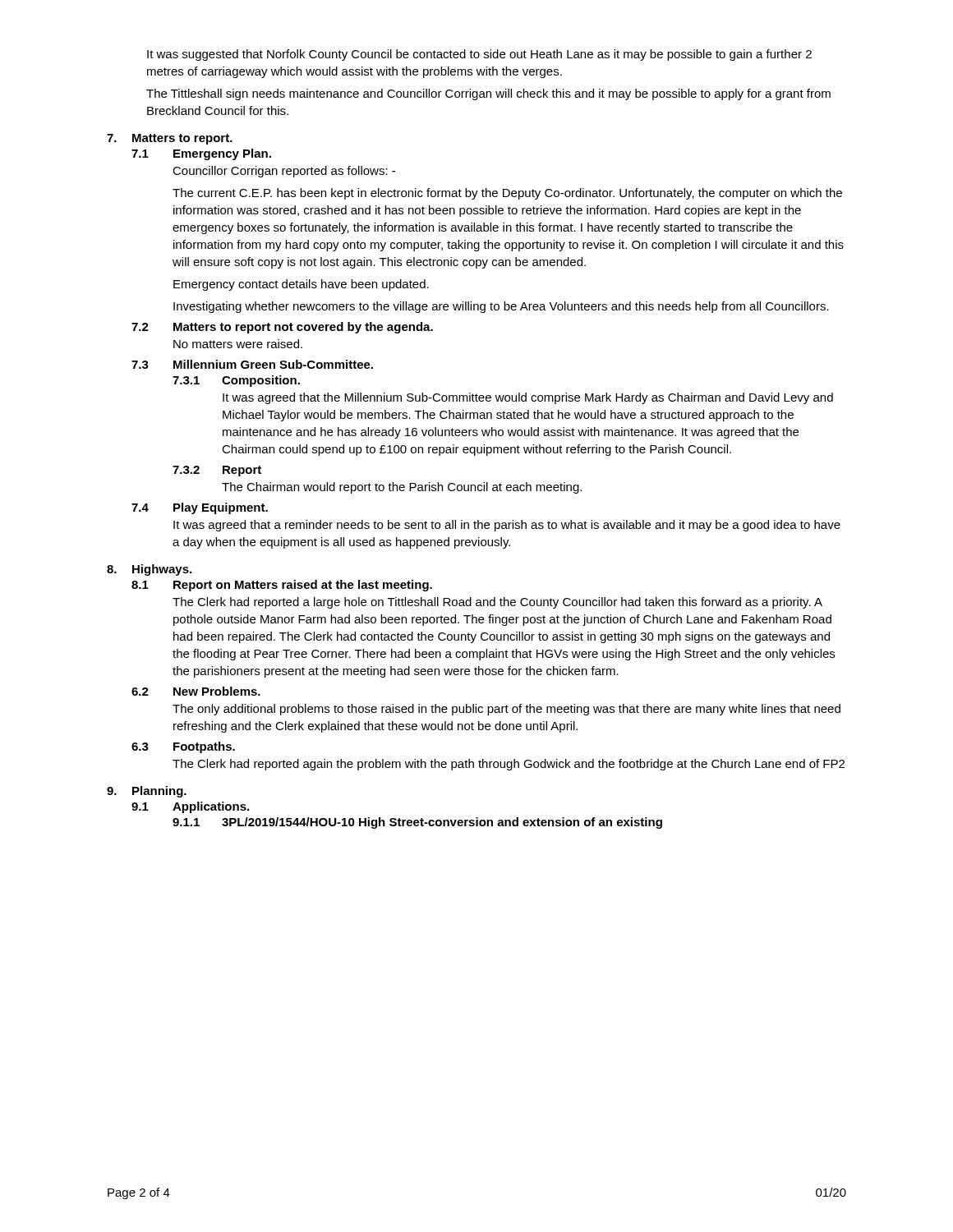953x1232 pixels.
Task: Navigate to the passage starting "7.3.1 Composition."
Action: [x=237, y=380]
